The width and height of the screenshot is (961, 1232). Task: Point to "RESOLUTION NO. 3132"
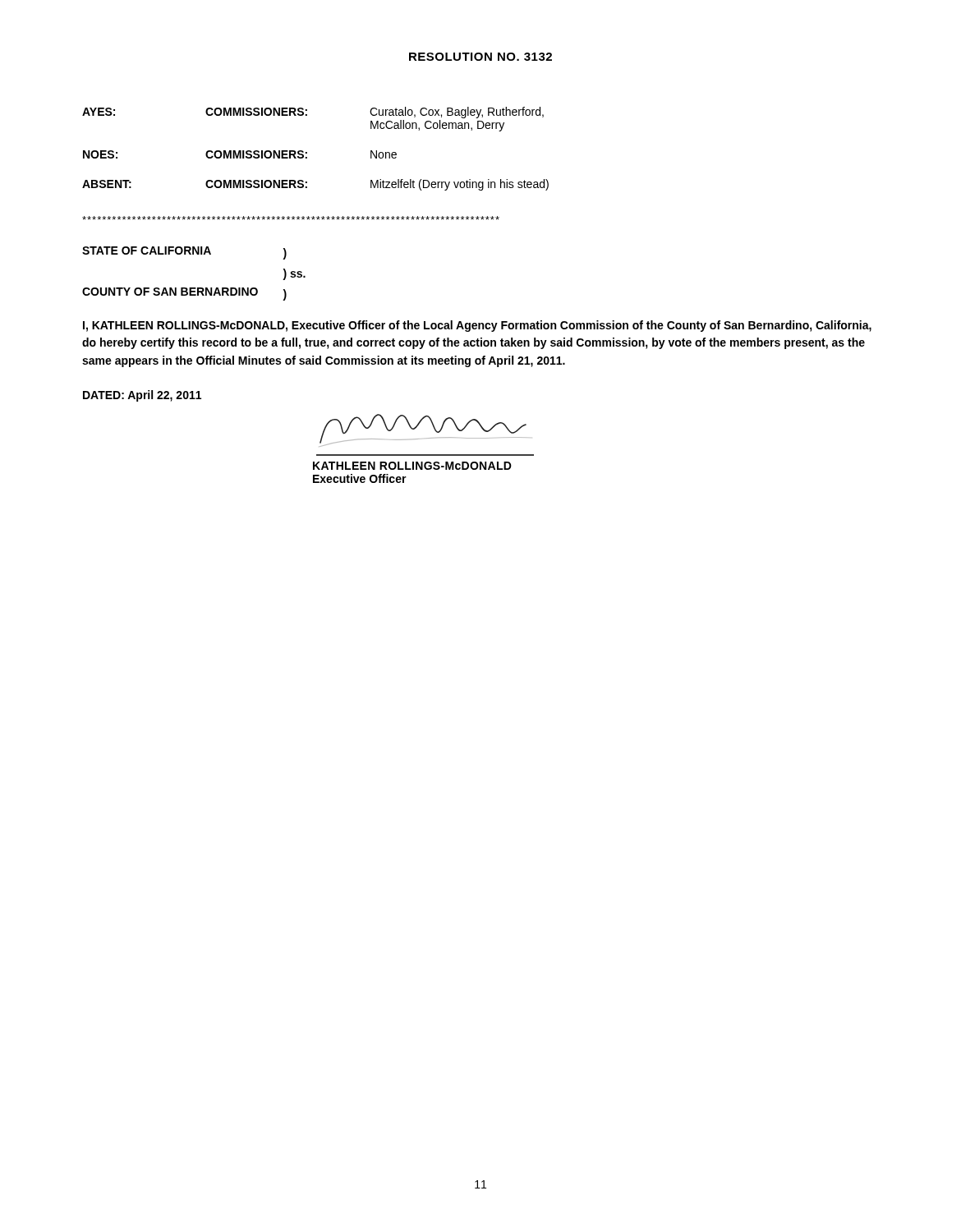[x=480, y=56]
